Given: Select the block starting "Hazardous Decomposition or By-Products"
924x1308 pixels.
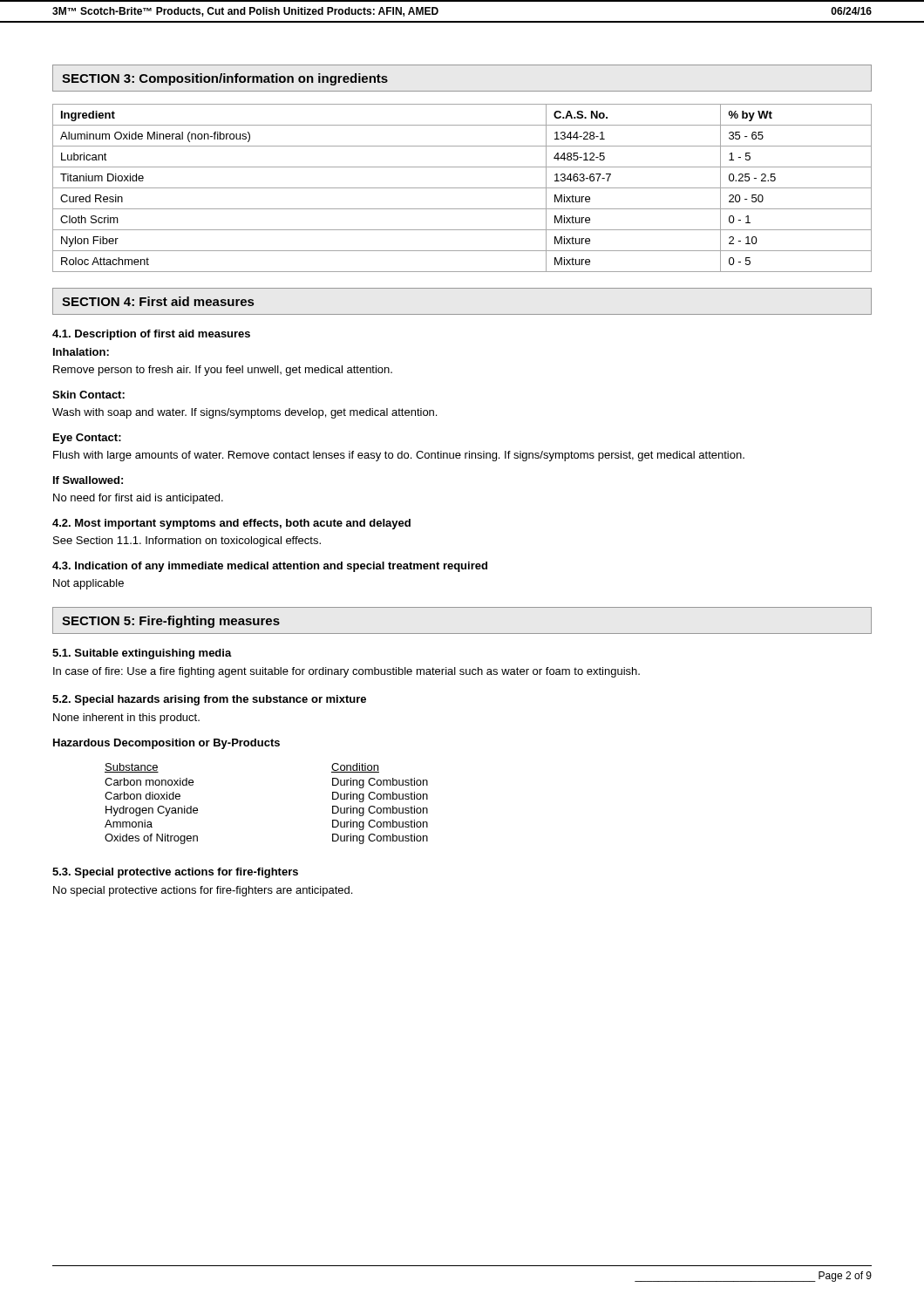Looking at the screenshot, I should click(x=166, y=743).
